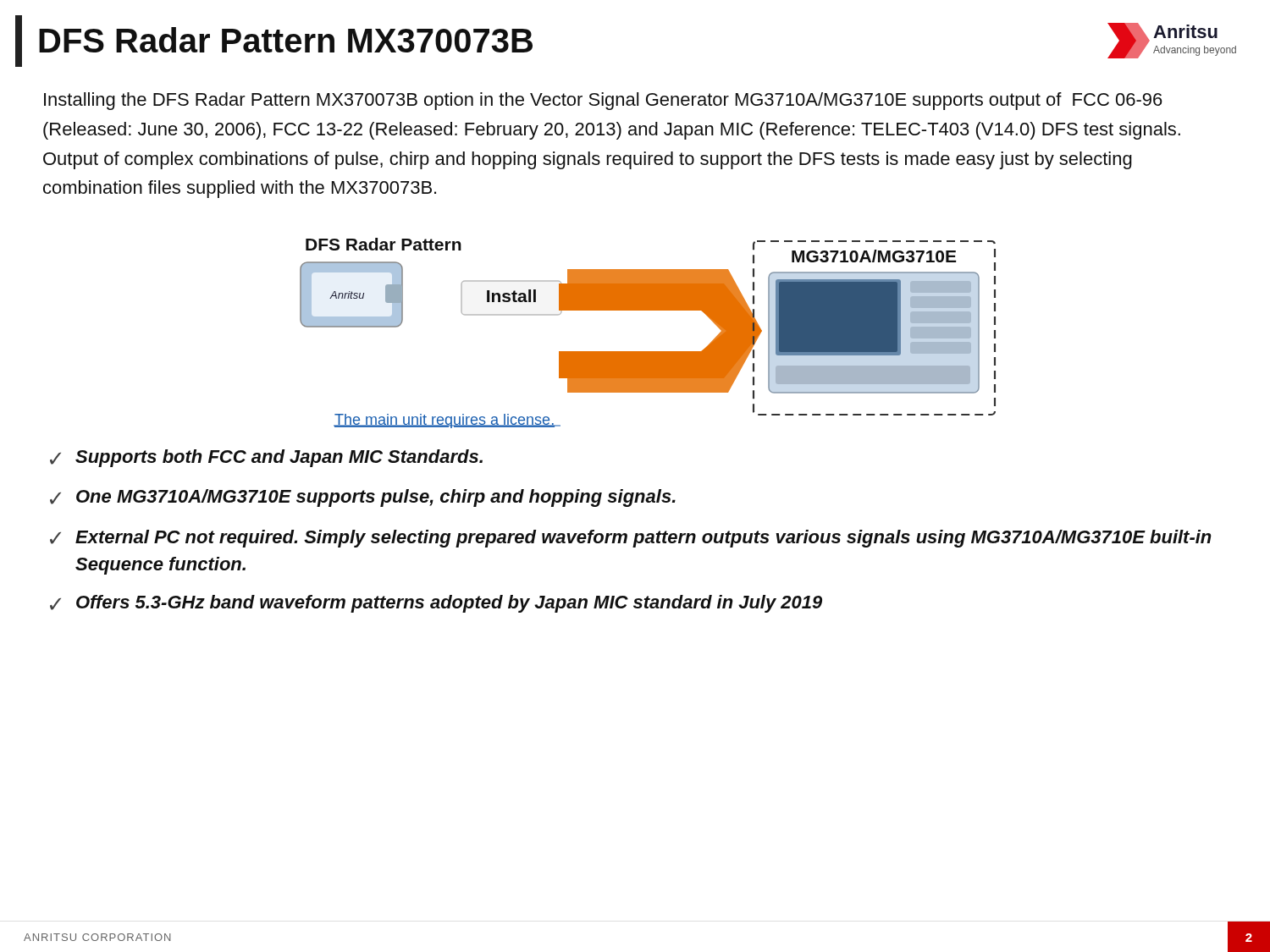
Task: Point to the block beginning "Installing the DFS Radar Pattern"
Action: (612, 144)
